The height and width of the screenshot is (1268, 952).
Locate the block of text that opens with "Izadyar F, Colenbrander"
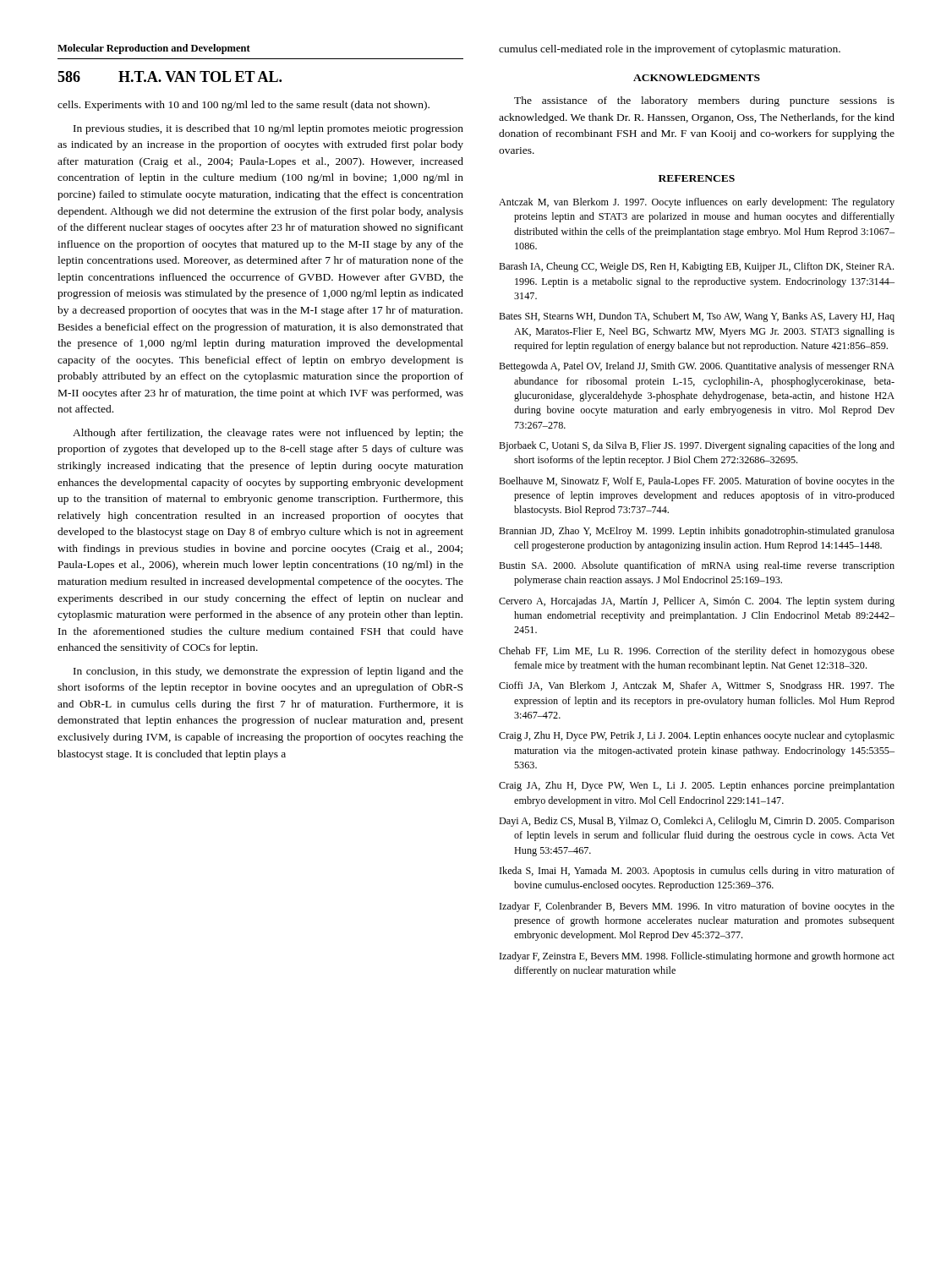point(697,921)
